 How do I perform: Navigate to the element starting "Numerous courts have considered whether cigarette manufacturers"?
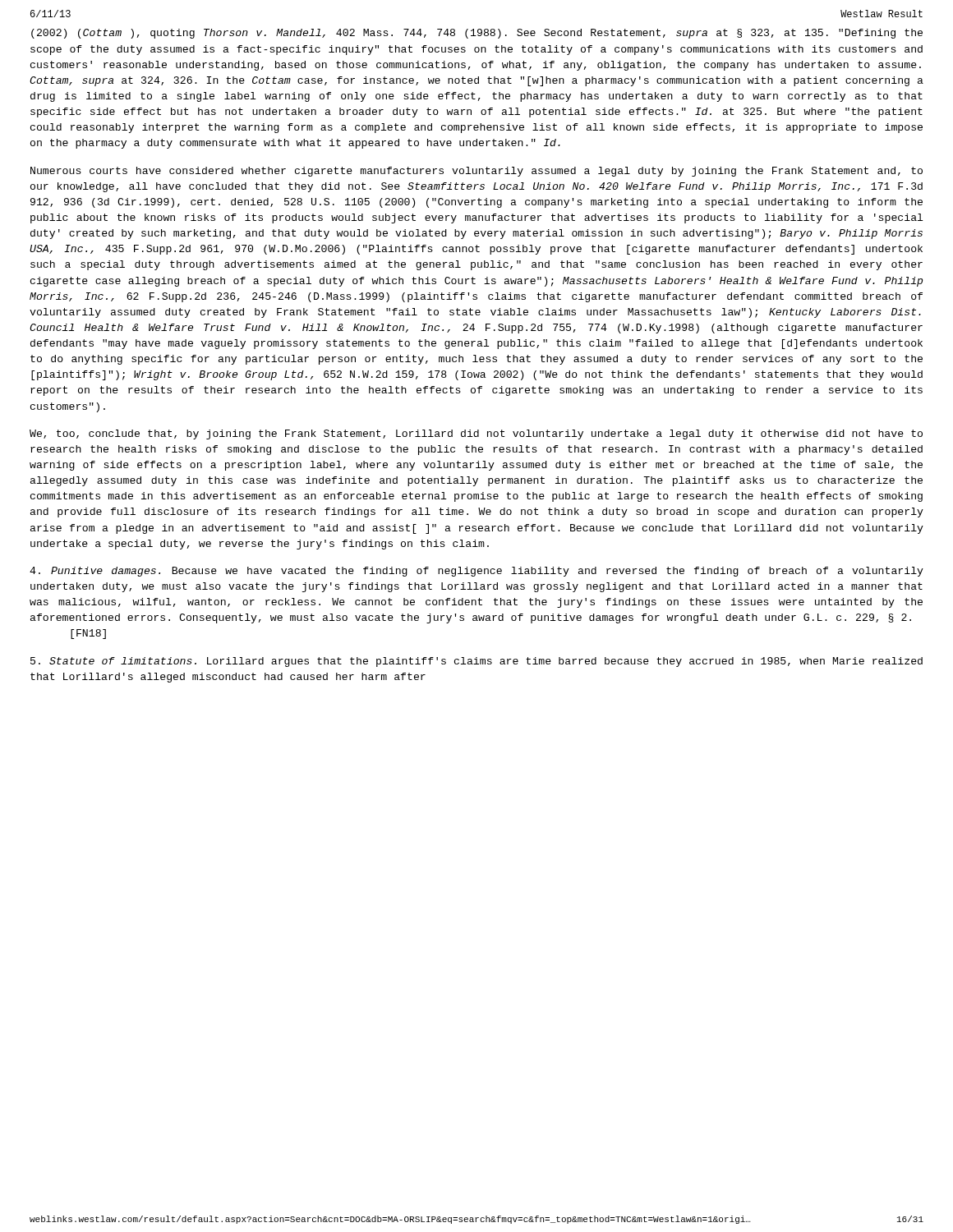click(x=476, y=289)
